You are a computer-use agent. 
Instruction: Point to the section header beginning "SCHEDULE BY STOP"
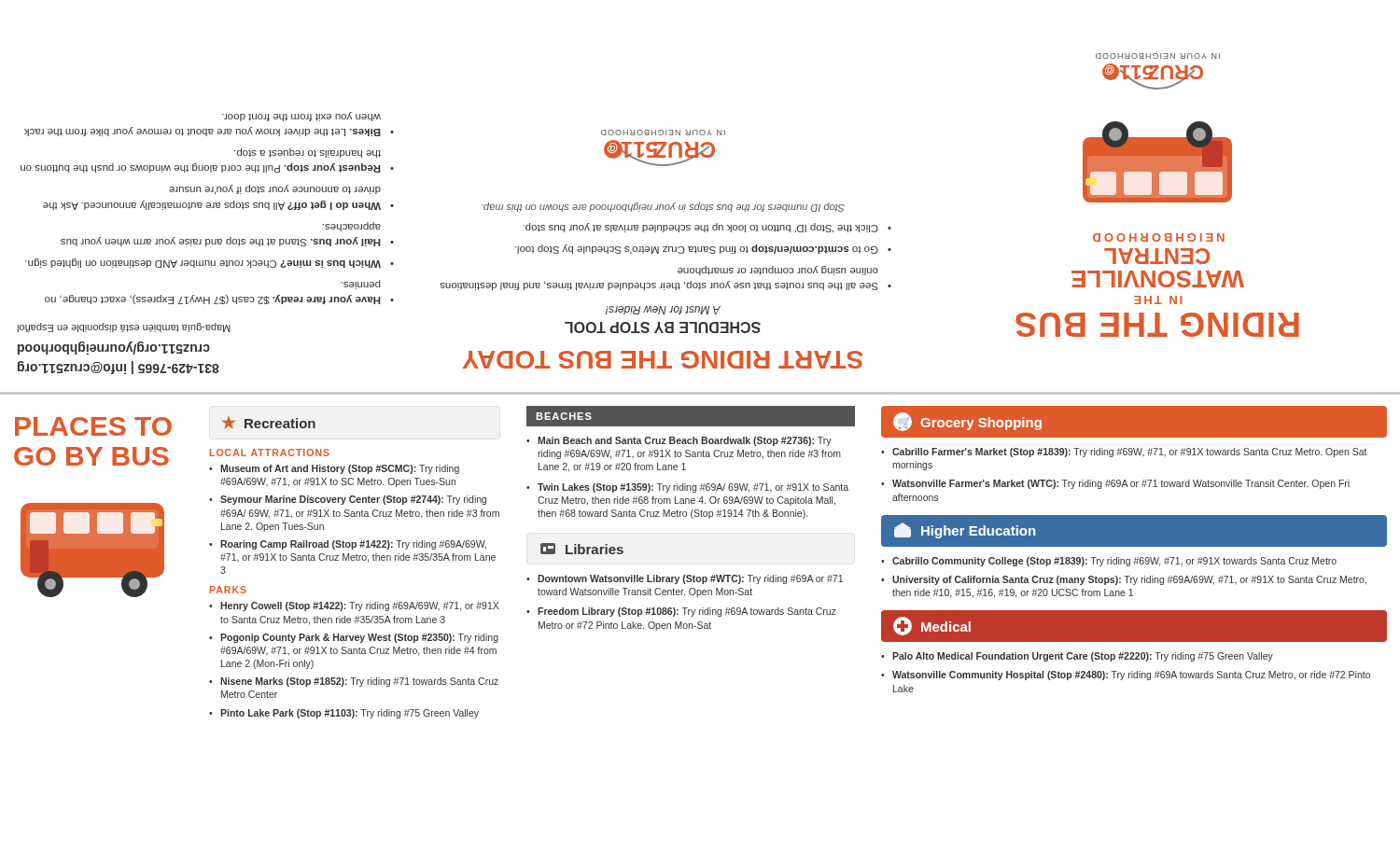pyautogui.click(x=663, y=327)
